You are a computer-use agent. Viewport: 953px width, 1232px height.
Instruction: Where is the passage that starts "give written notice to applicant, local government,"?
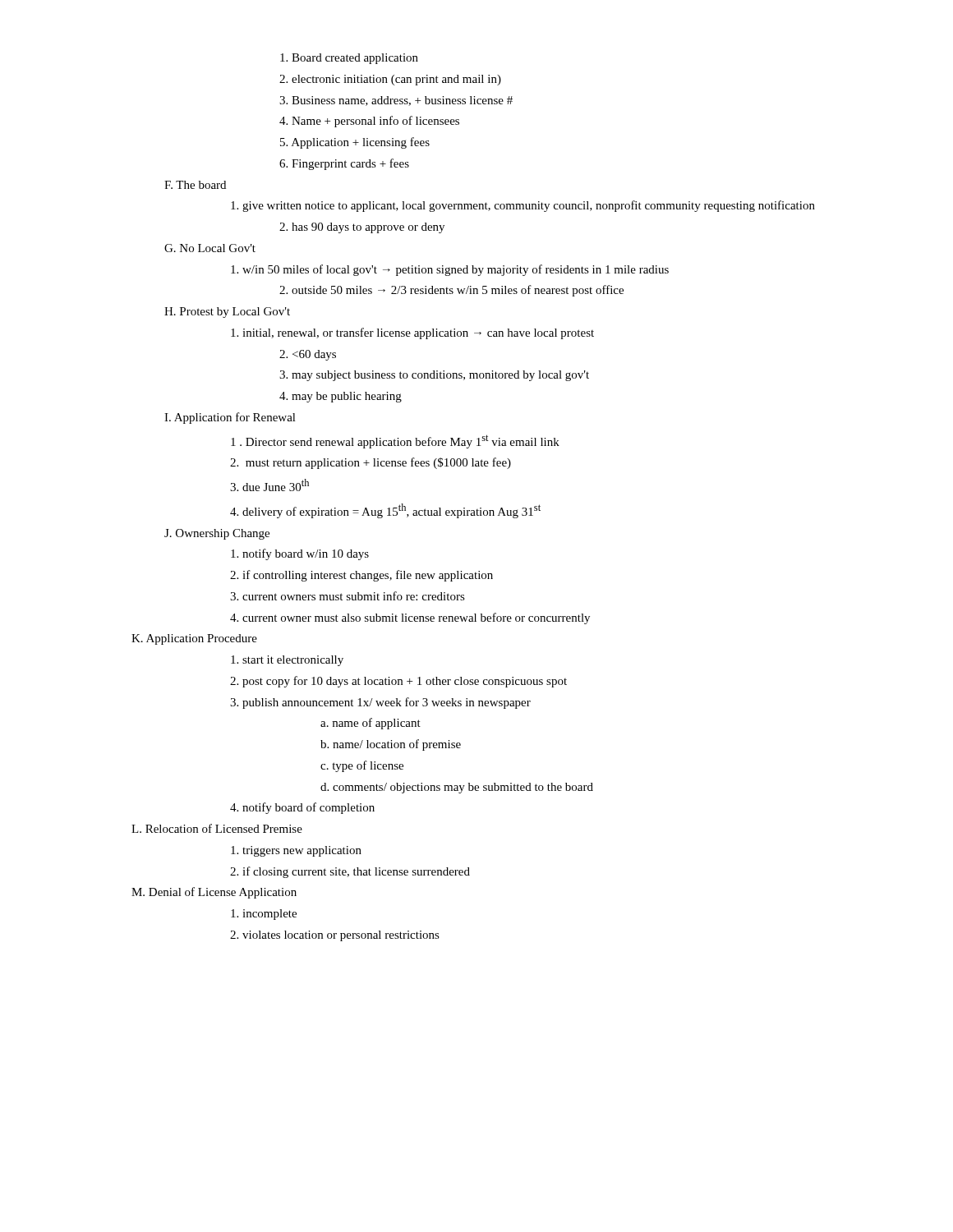[522, 206]
